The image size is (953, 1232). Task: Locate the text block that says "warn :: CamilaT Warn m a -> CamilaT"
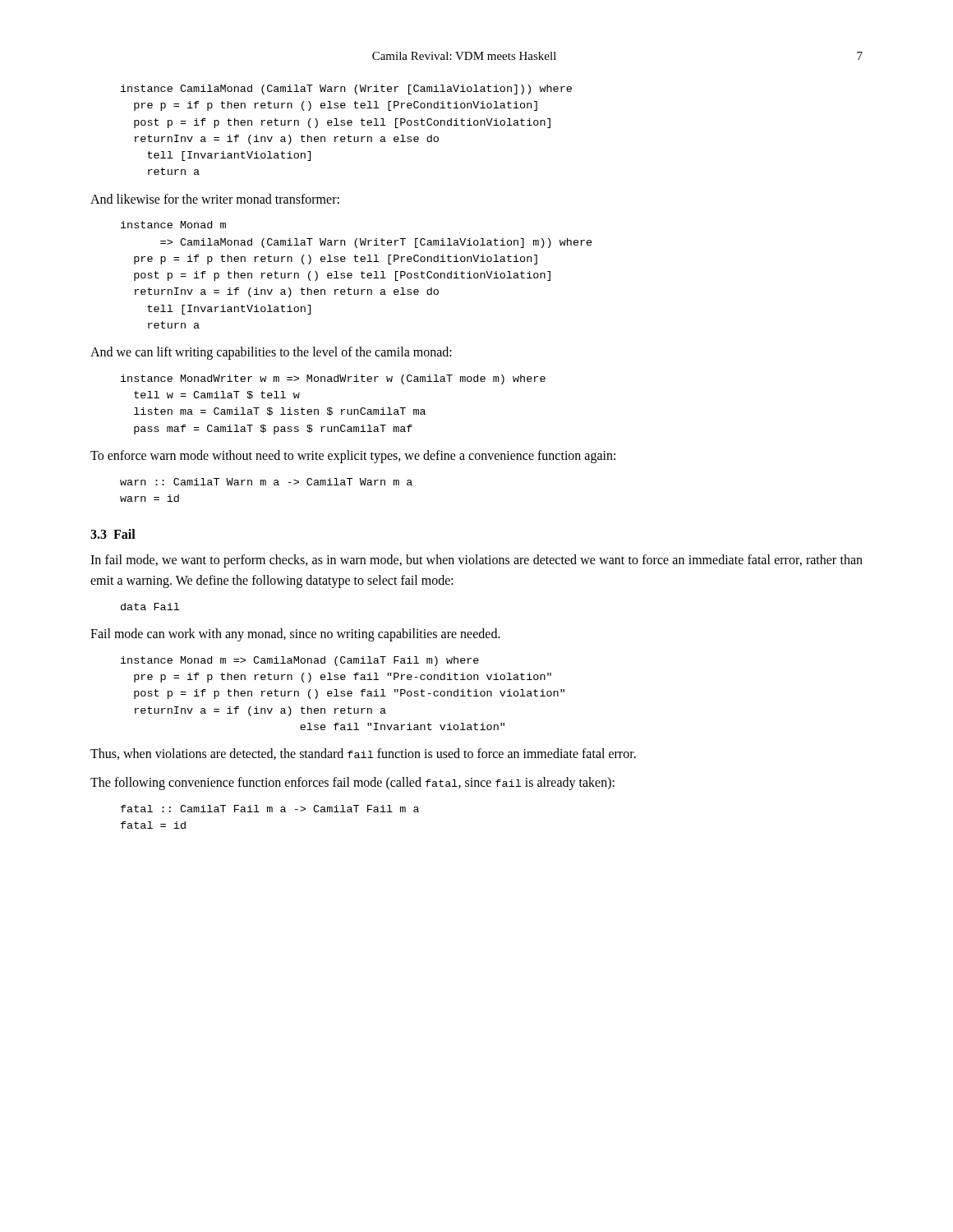[266, 482]
